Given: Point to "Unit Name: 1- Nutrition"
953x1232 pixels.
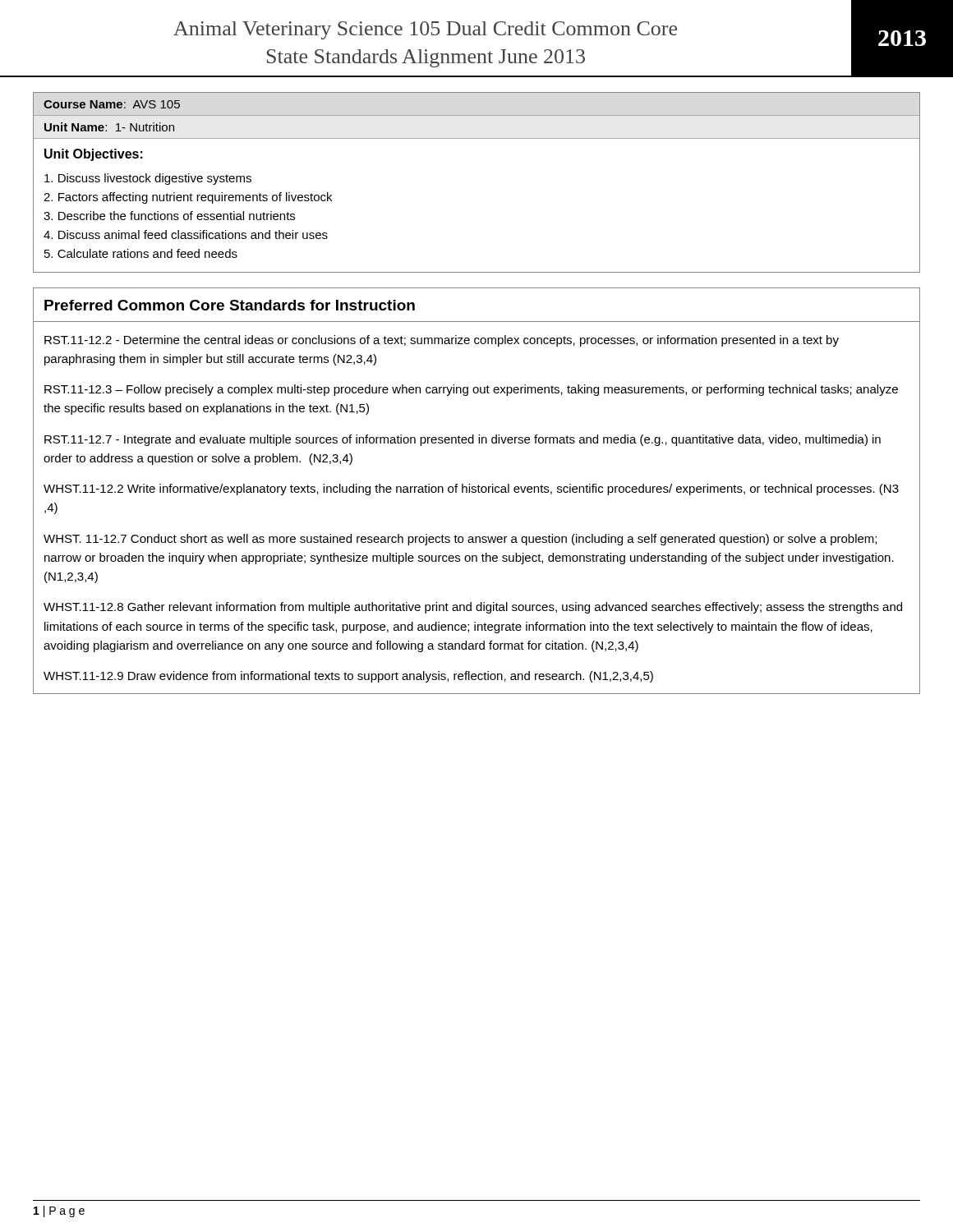Looking at the screenshot, I should click(x=109, y=127).
